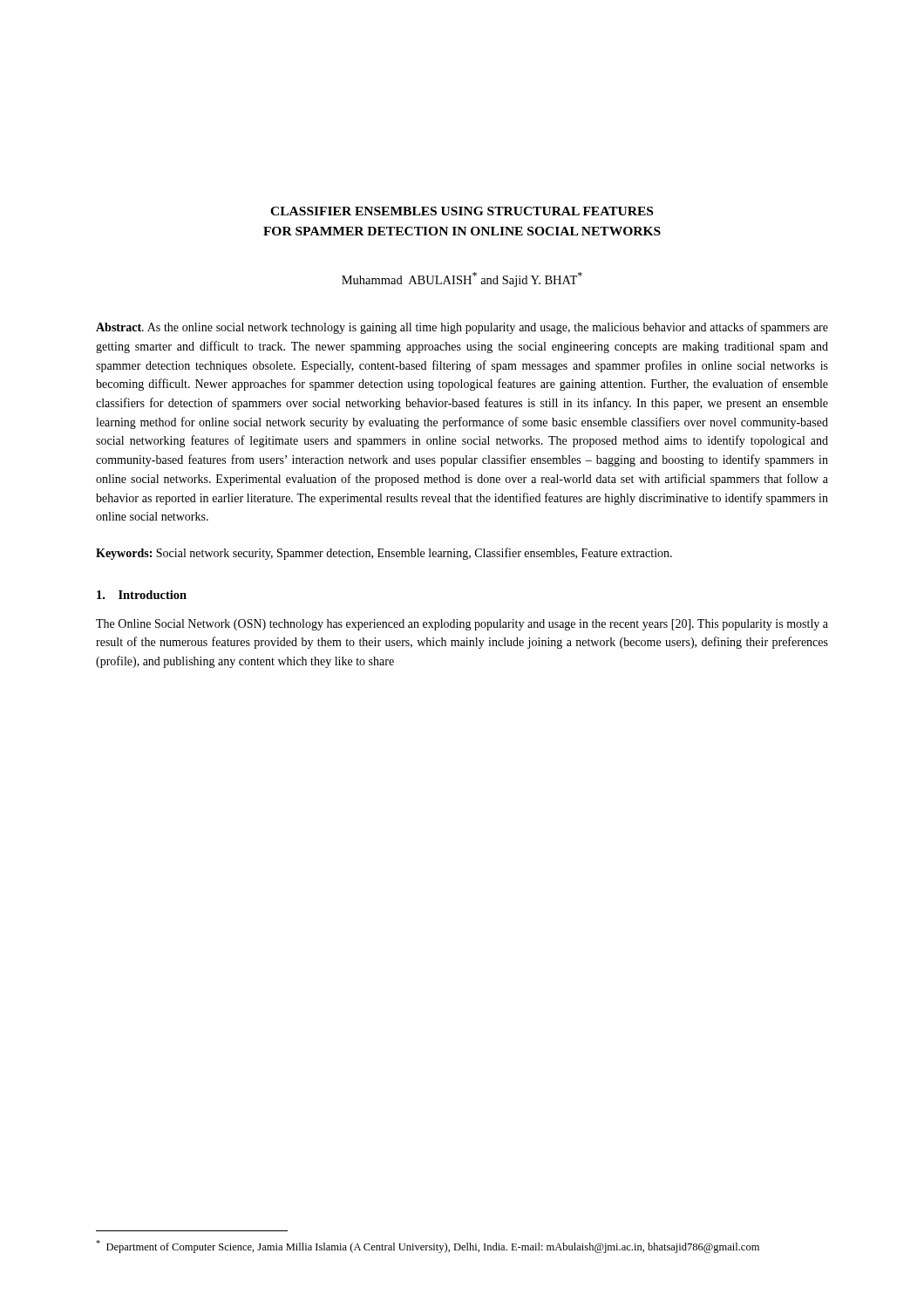924x1308 pixels.
Task: Select the passage starting "1. Introduction"
Action: (141, 594)
